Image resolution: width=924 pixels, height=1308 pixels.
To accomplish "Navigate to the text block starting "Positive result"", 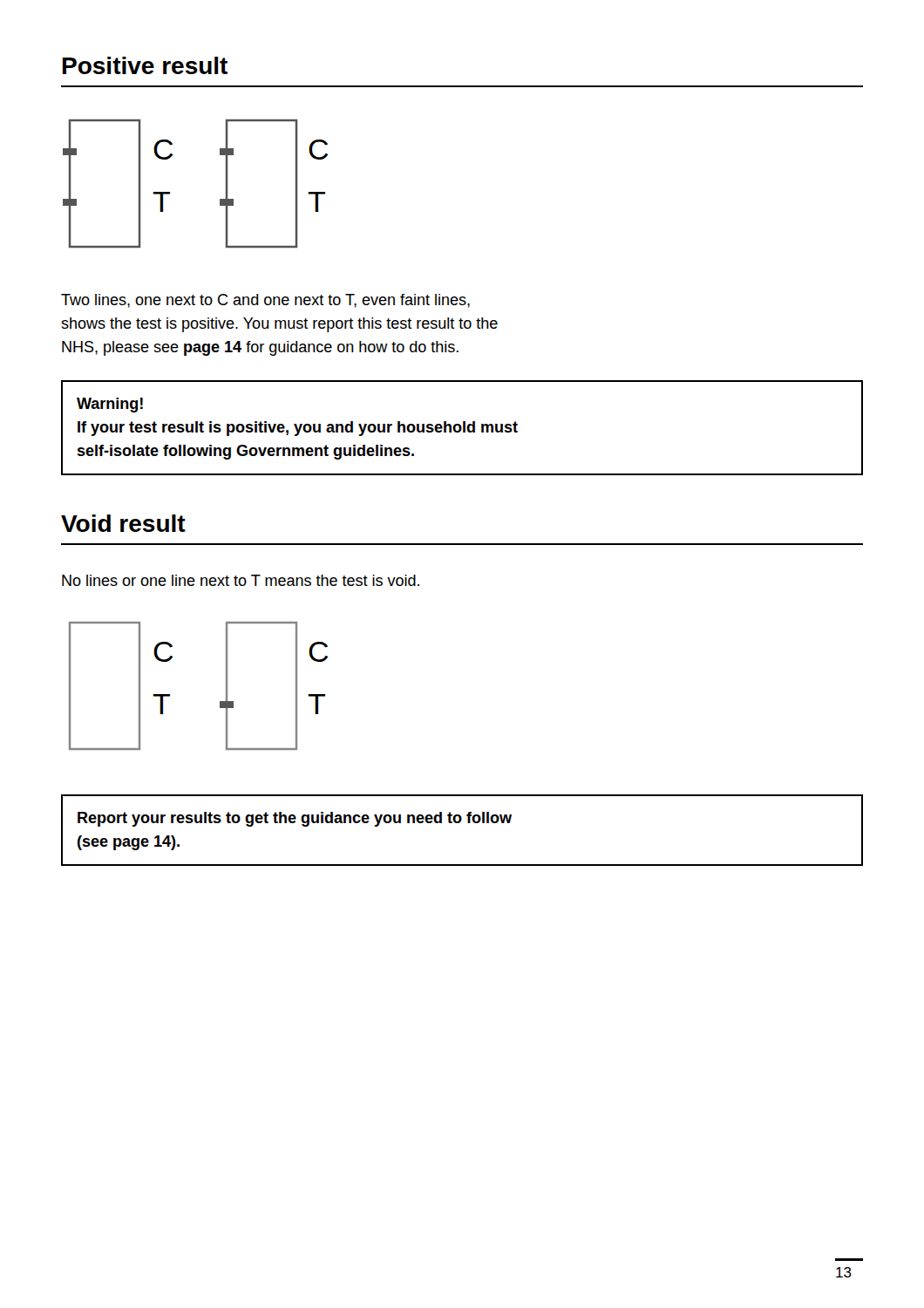I will tap(145, 65).
